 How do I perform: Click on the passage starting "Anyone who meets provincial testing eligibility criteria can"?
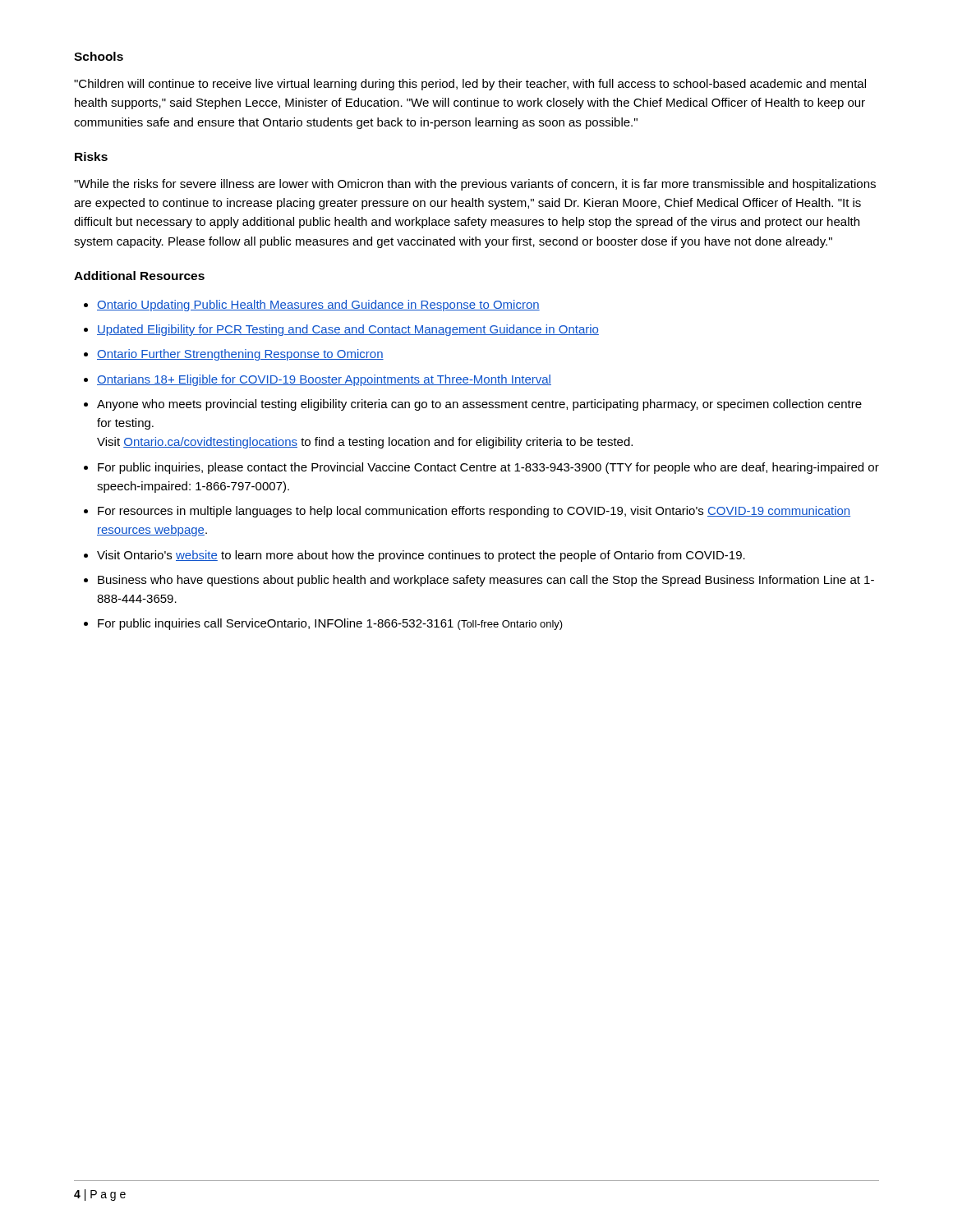pos(479,405)
